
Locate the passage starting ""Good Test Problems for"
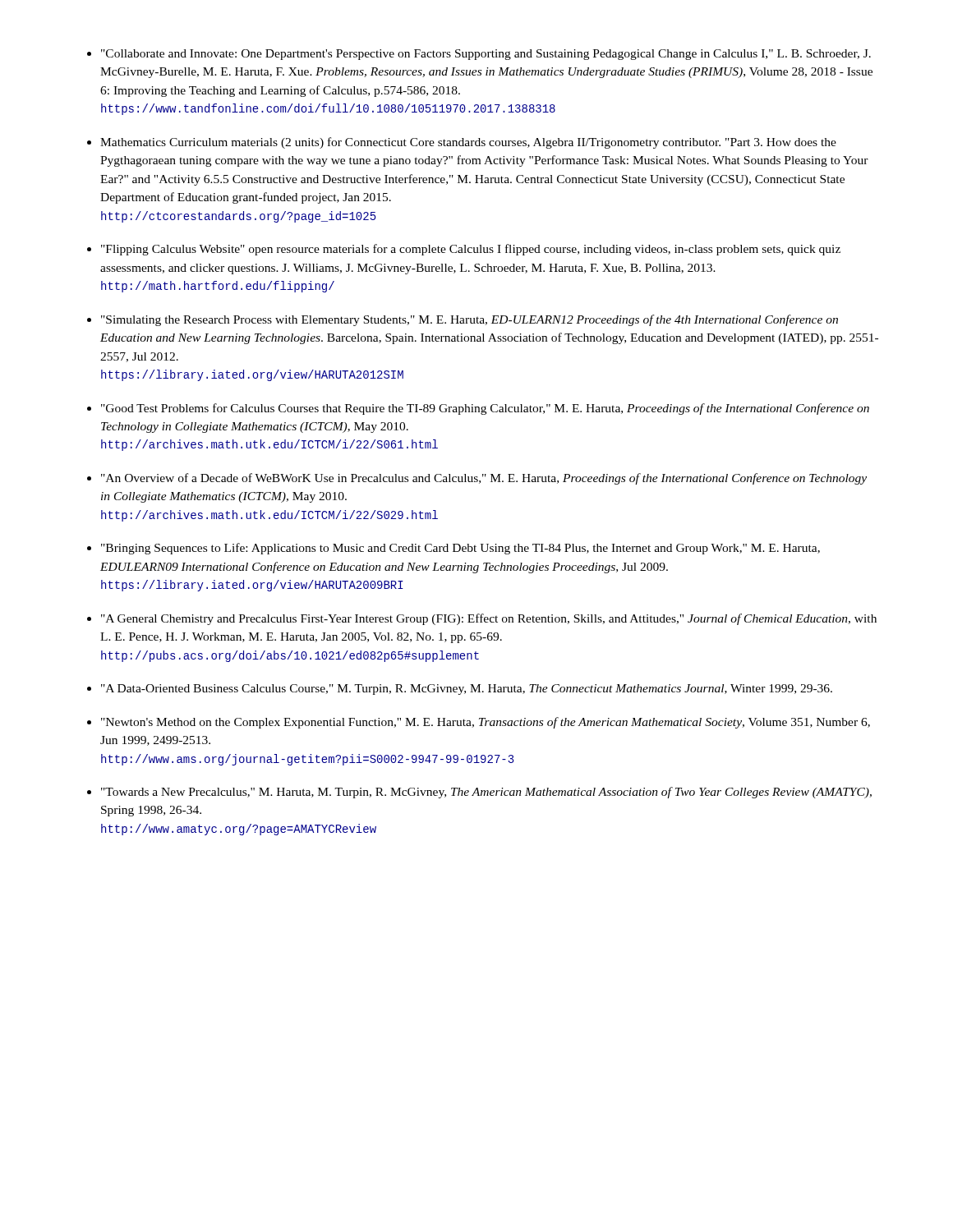(485, 409)
